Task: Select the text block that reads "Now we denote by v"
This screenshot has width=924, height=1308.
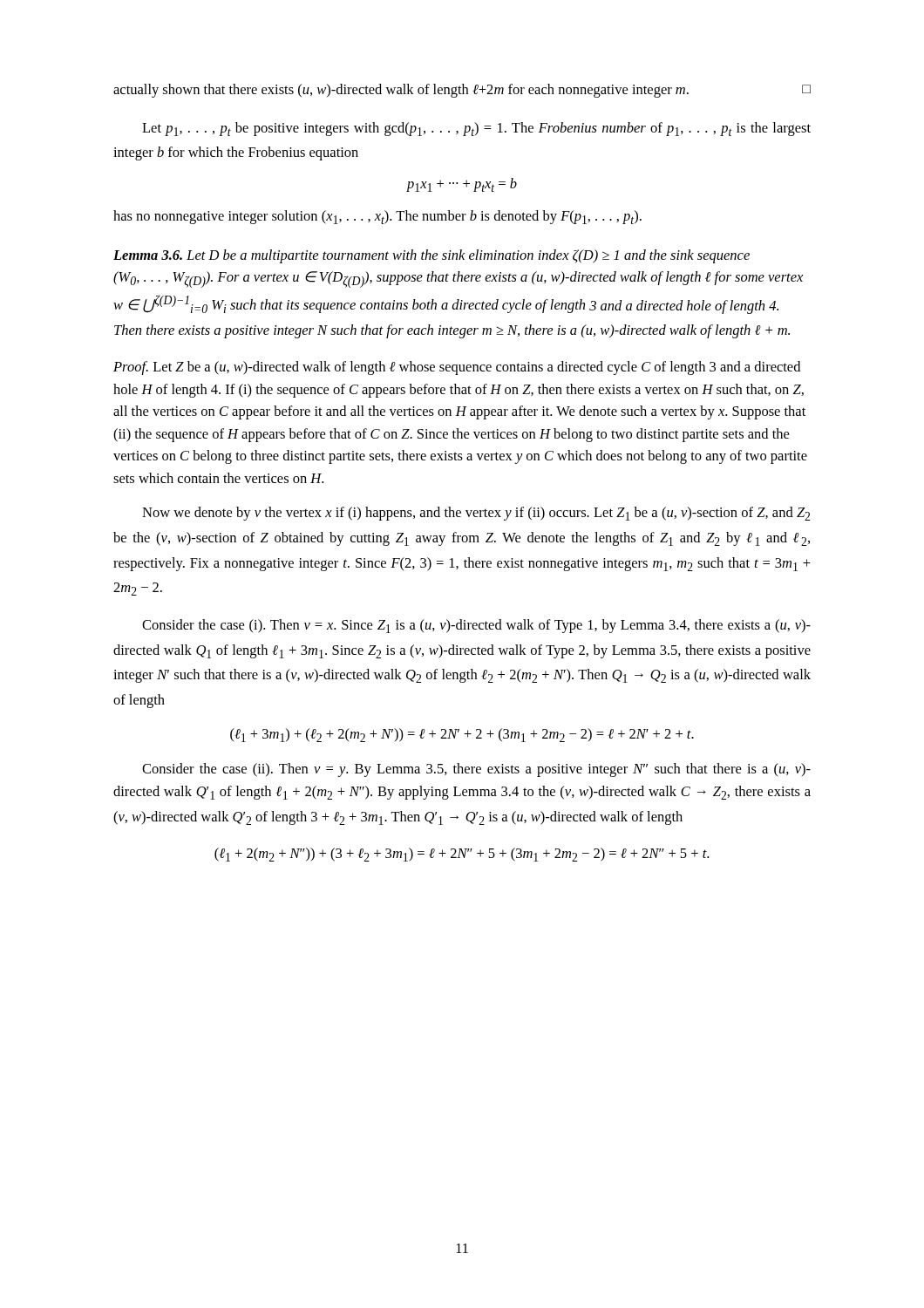Action: [x=462, y=552]
